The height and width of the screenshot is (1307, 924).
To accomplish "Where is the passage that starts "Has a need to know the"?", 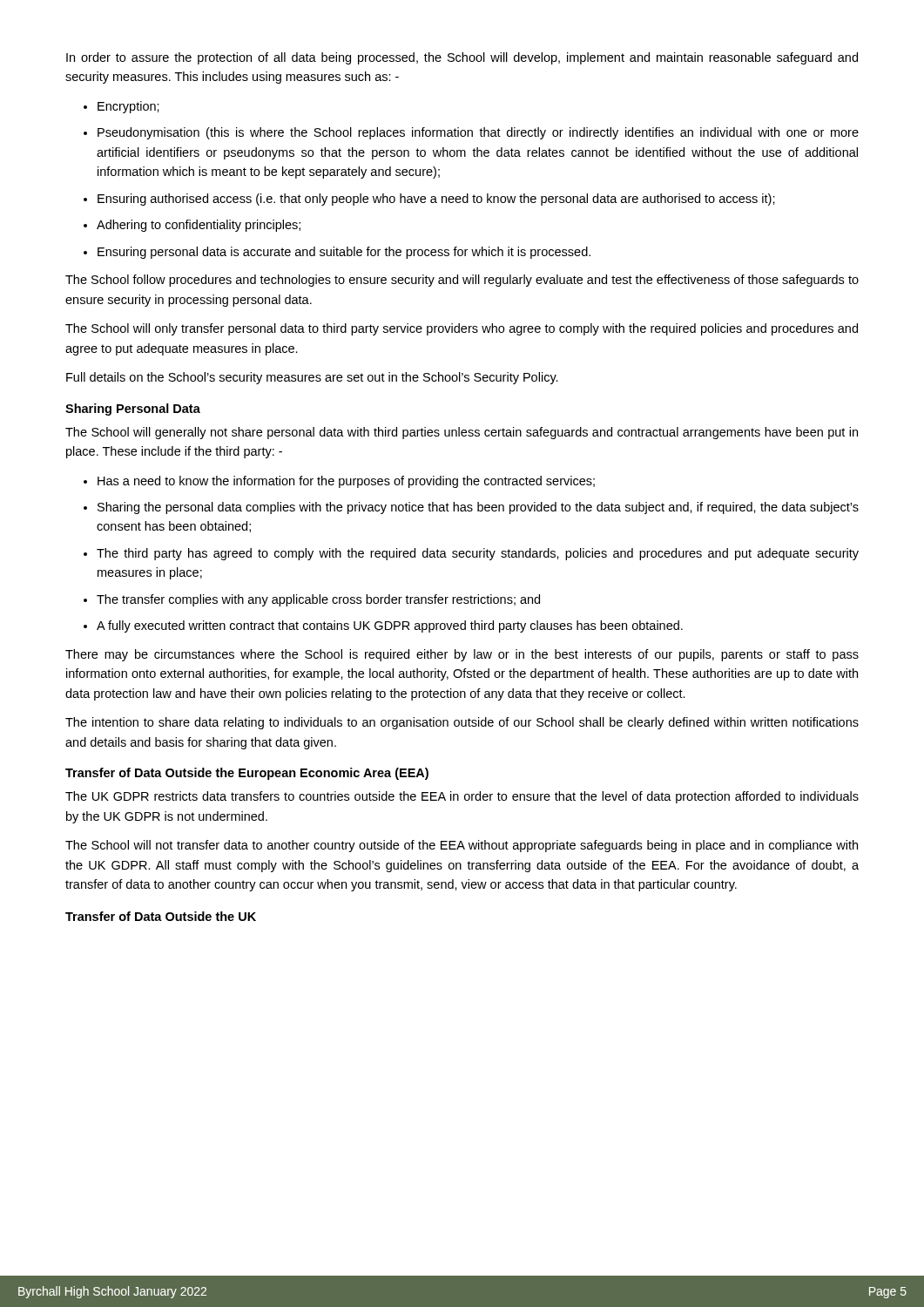I will tap(346, 481).
